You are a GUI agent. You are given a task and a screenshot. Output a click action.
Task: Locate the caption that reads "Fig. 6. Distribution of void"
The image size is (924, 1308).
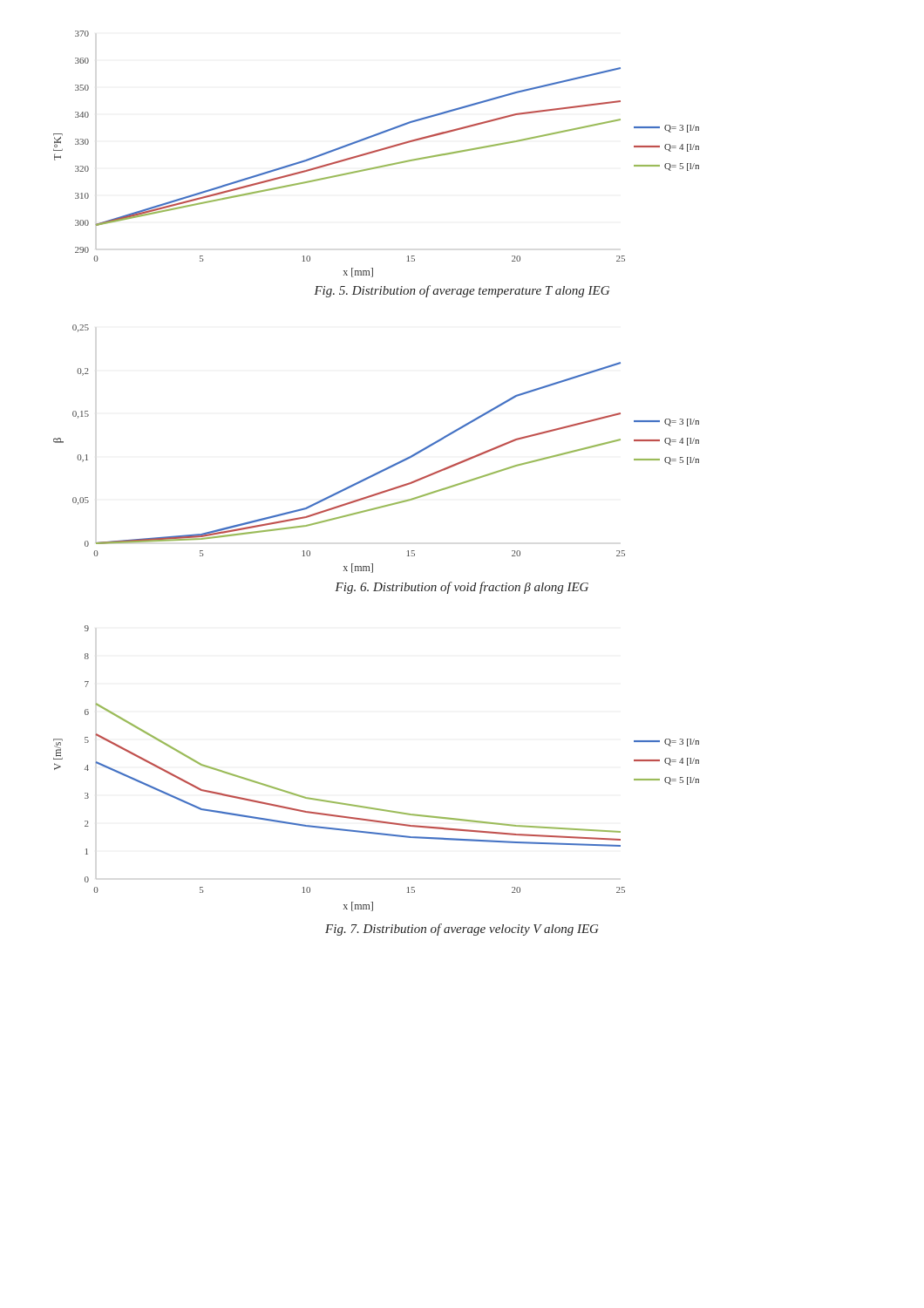(462, 587)
